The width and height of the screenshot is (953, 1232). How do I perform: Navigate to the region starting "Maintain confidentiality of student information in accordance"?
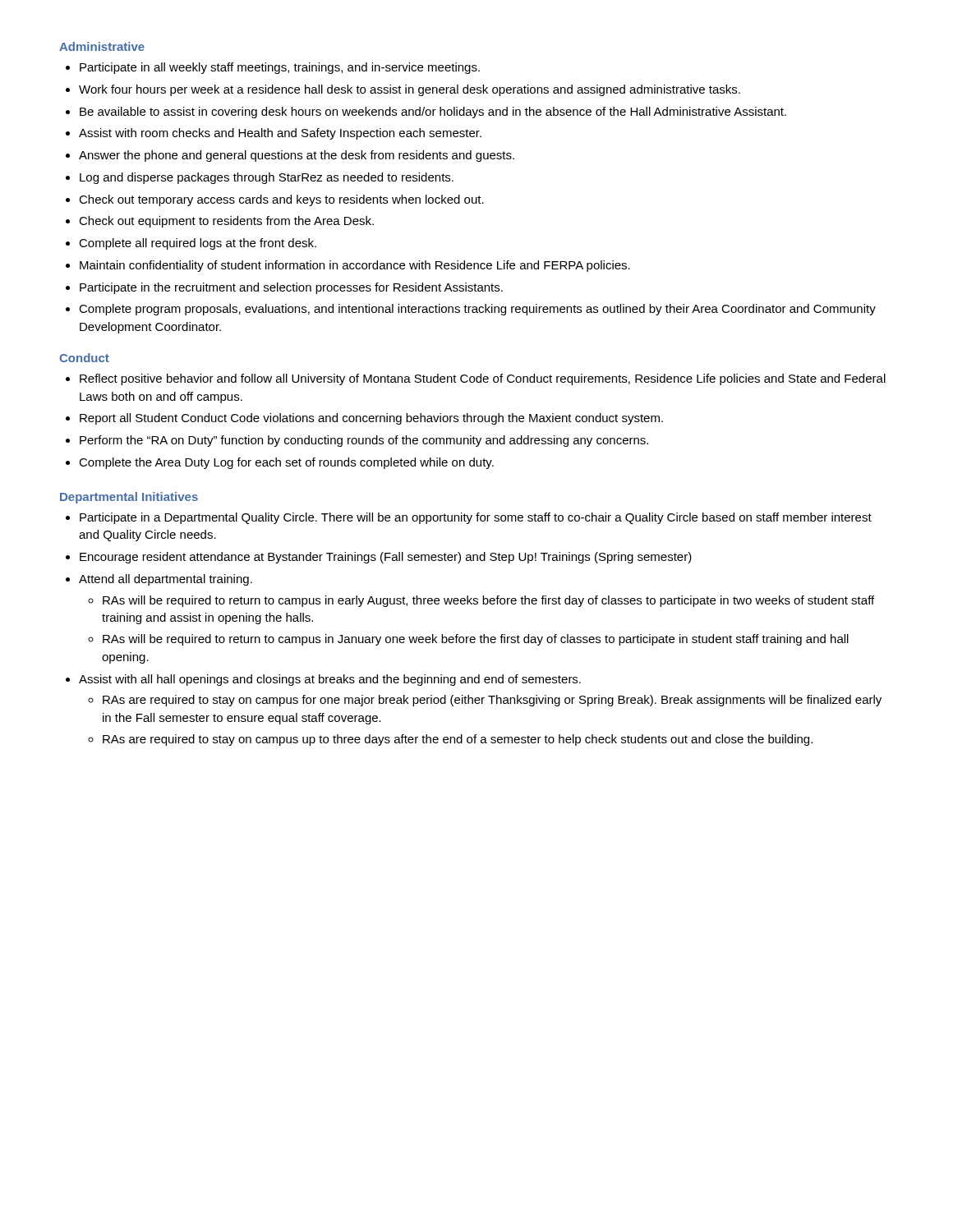click(355, 265)
